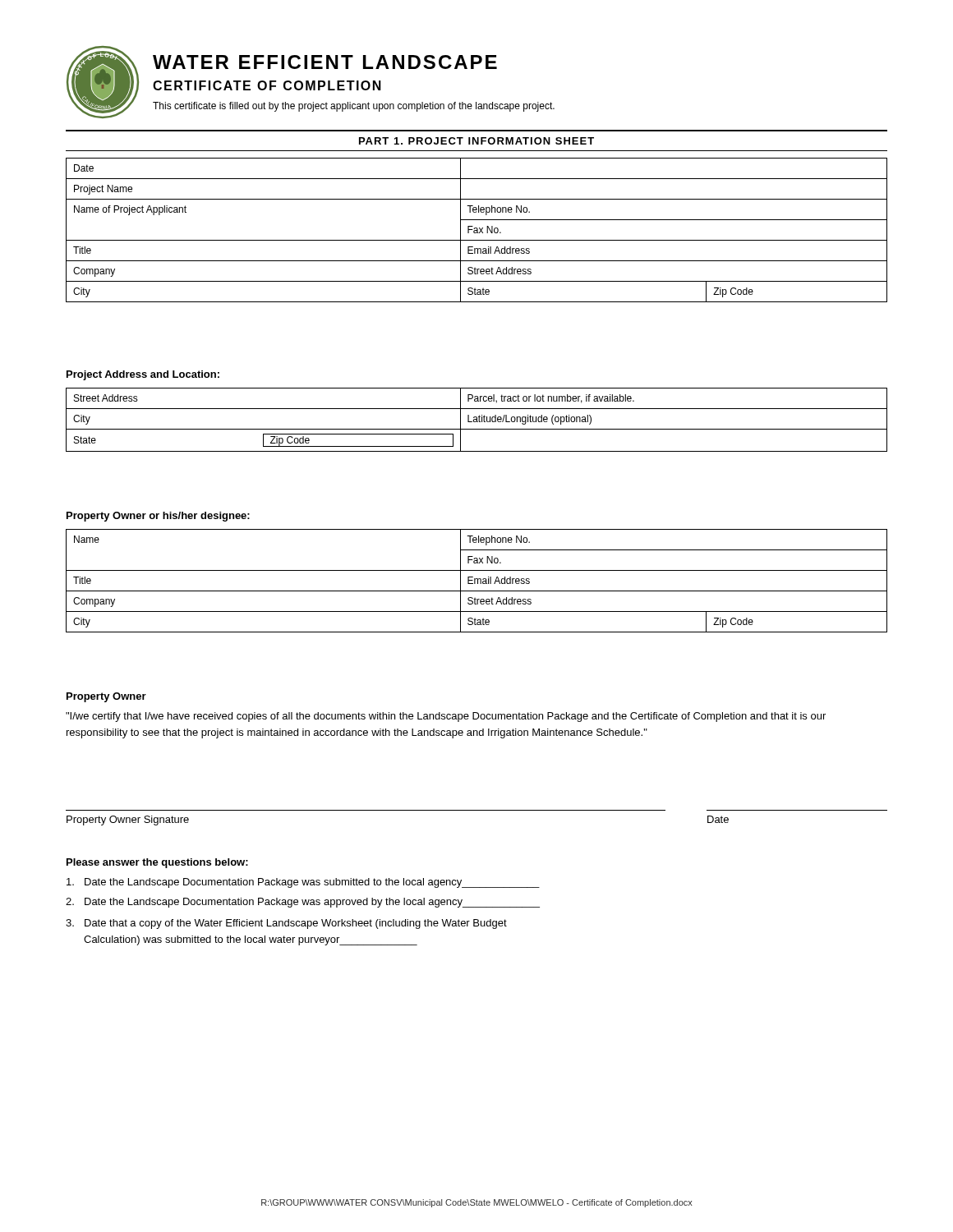Navigate to the text block starting ""I/we certify that I/we"
Image resolution: width=953 pixels, height=1232 pixels.
(446, 724)
